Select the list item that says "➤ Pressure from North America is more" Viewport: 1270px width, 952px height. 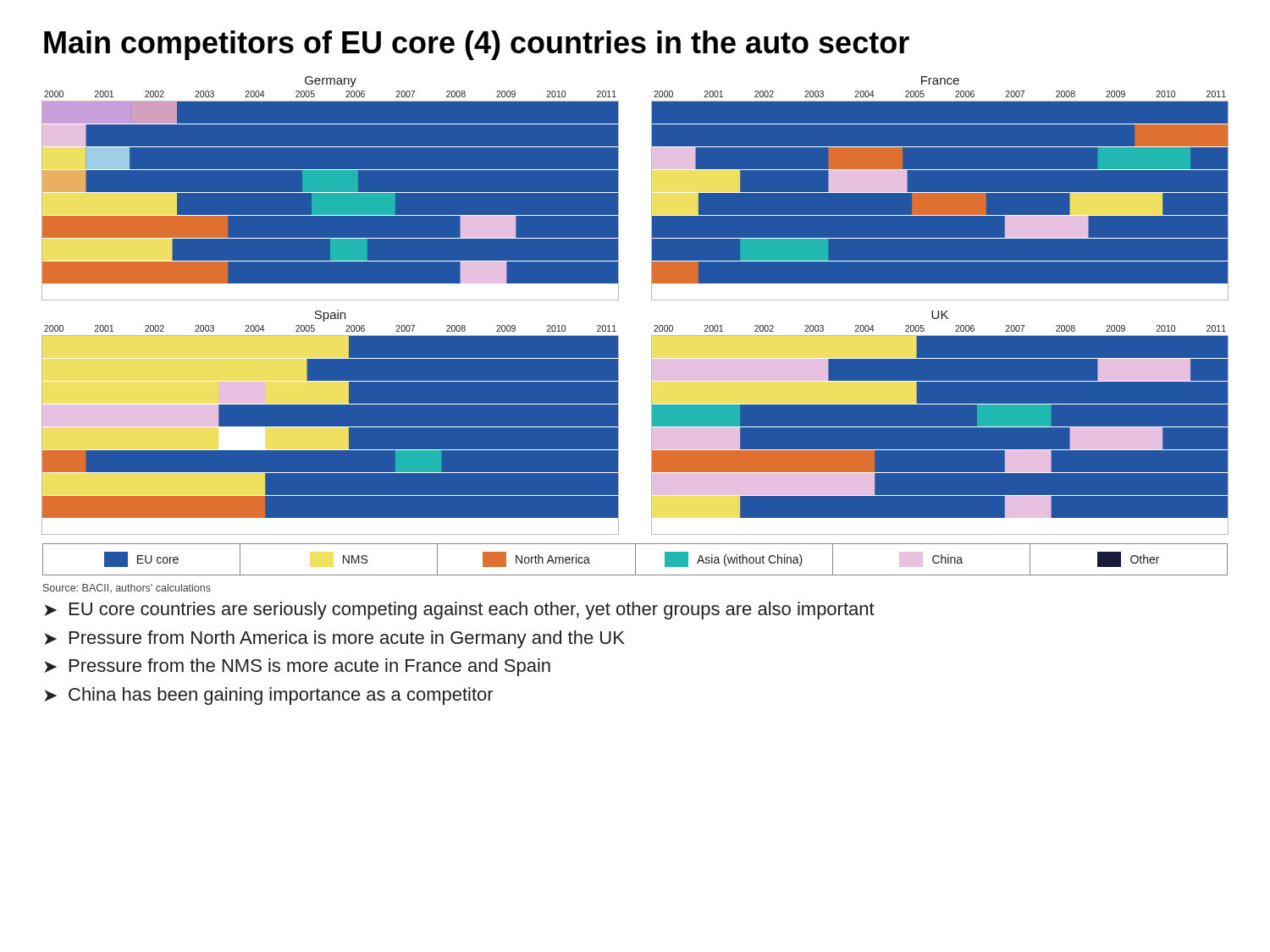tap(334, 638)
